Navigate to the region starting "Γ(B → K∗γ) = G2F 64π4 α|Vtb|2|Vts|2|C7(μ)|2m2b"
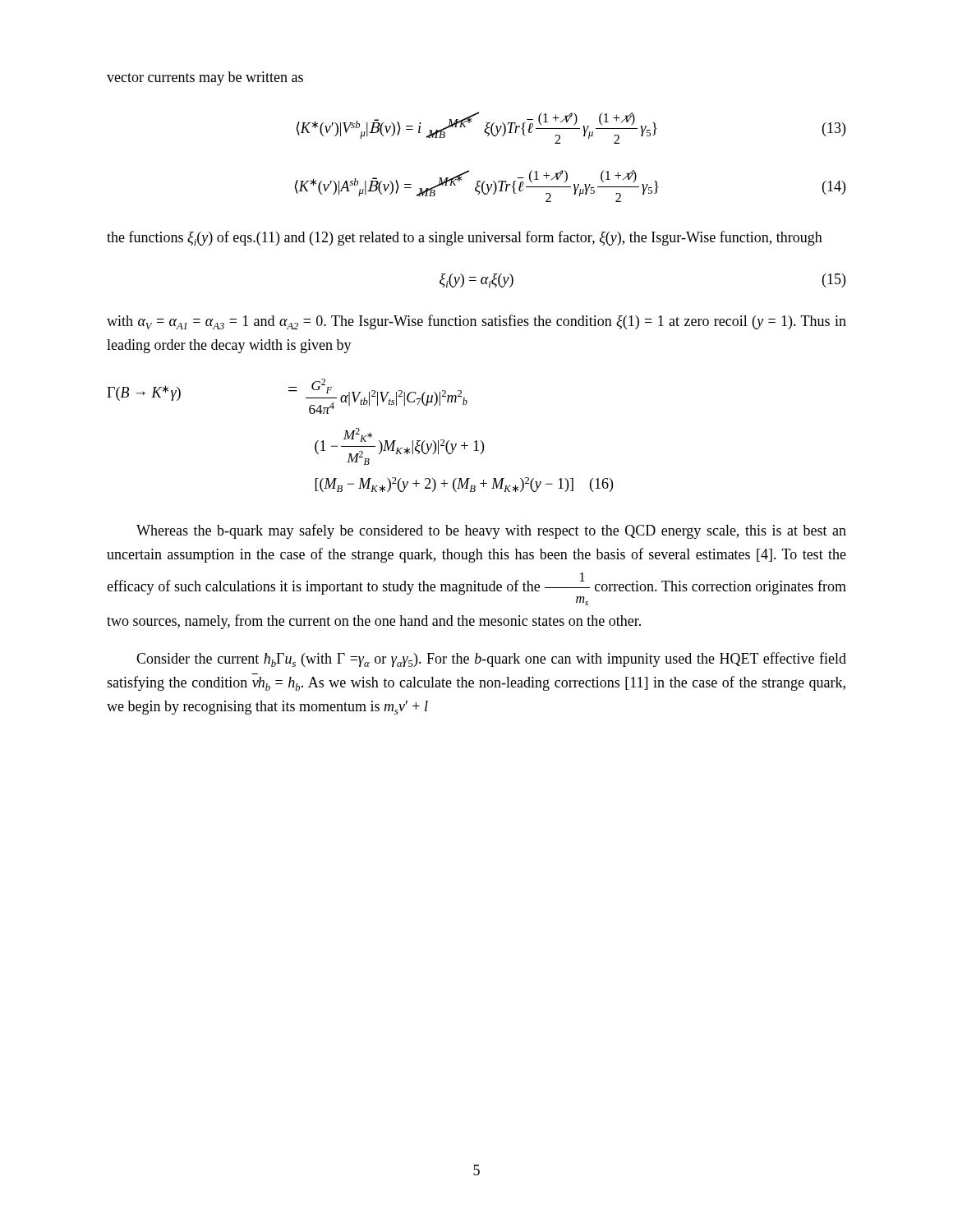This screenshot has width=953, height=1232. click(476, 435)
